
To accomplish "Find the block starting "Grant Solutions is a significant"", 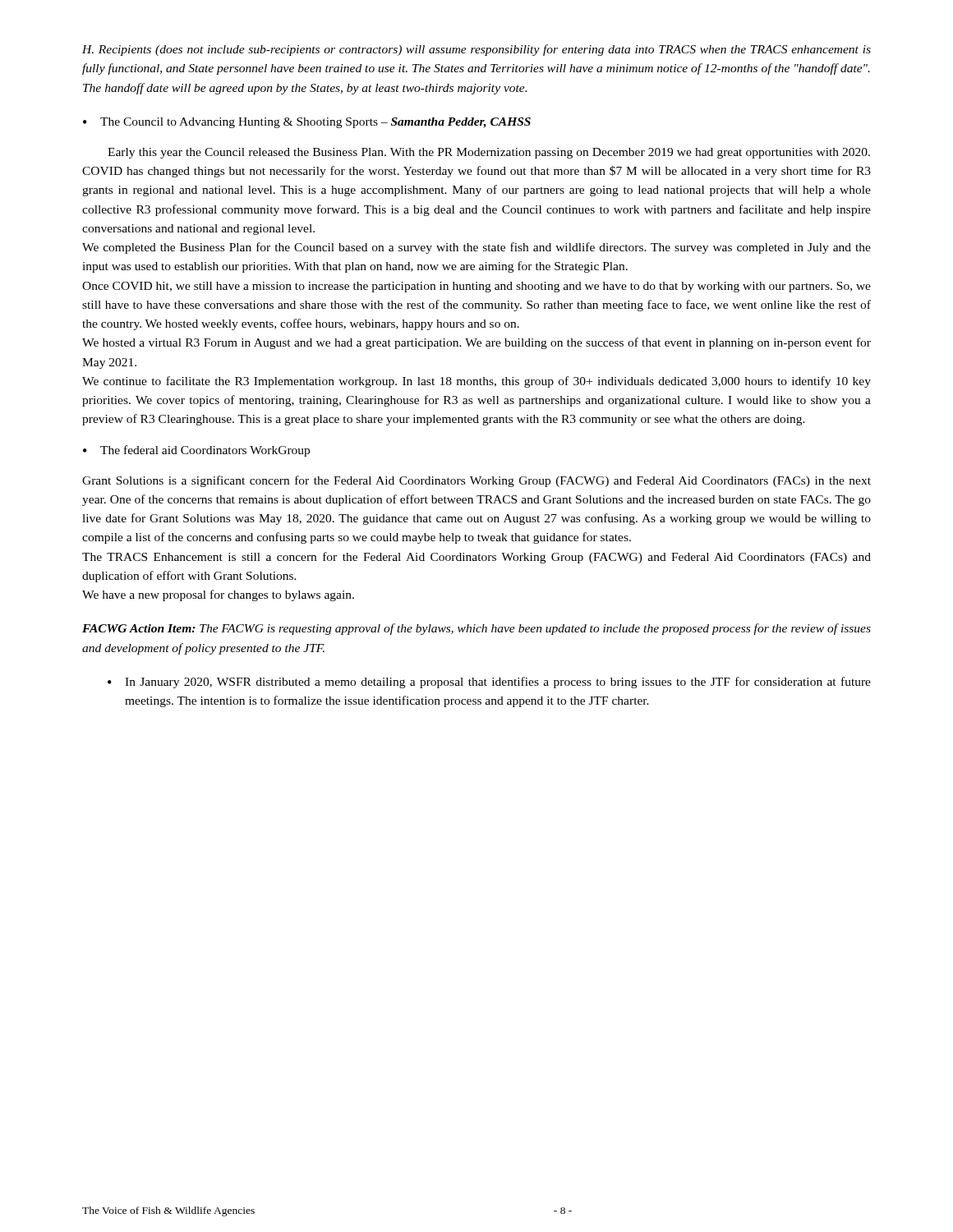I will [476, 537].
